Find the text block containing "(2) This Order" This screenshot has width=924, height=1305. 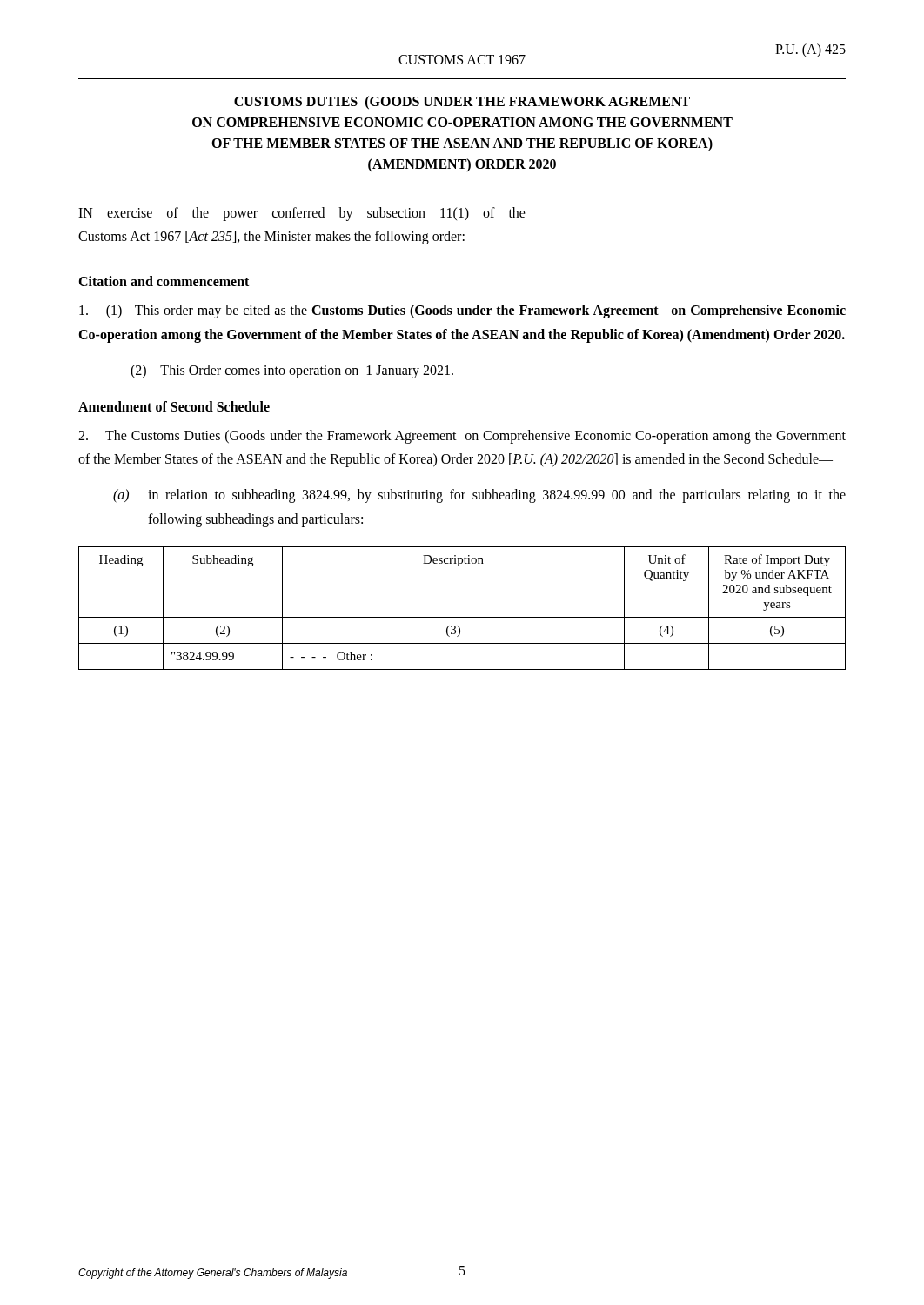(292, 370)
